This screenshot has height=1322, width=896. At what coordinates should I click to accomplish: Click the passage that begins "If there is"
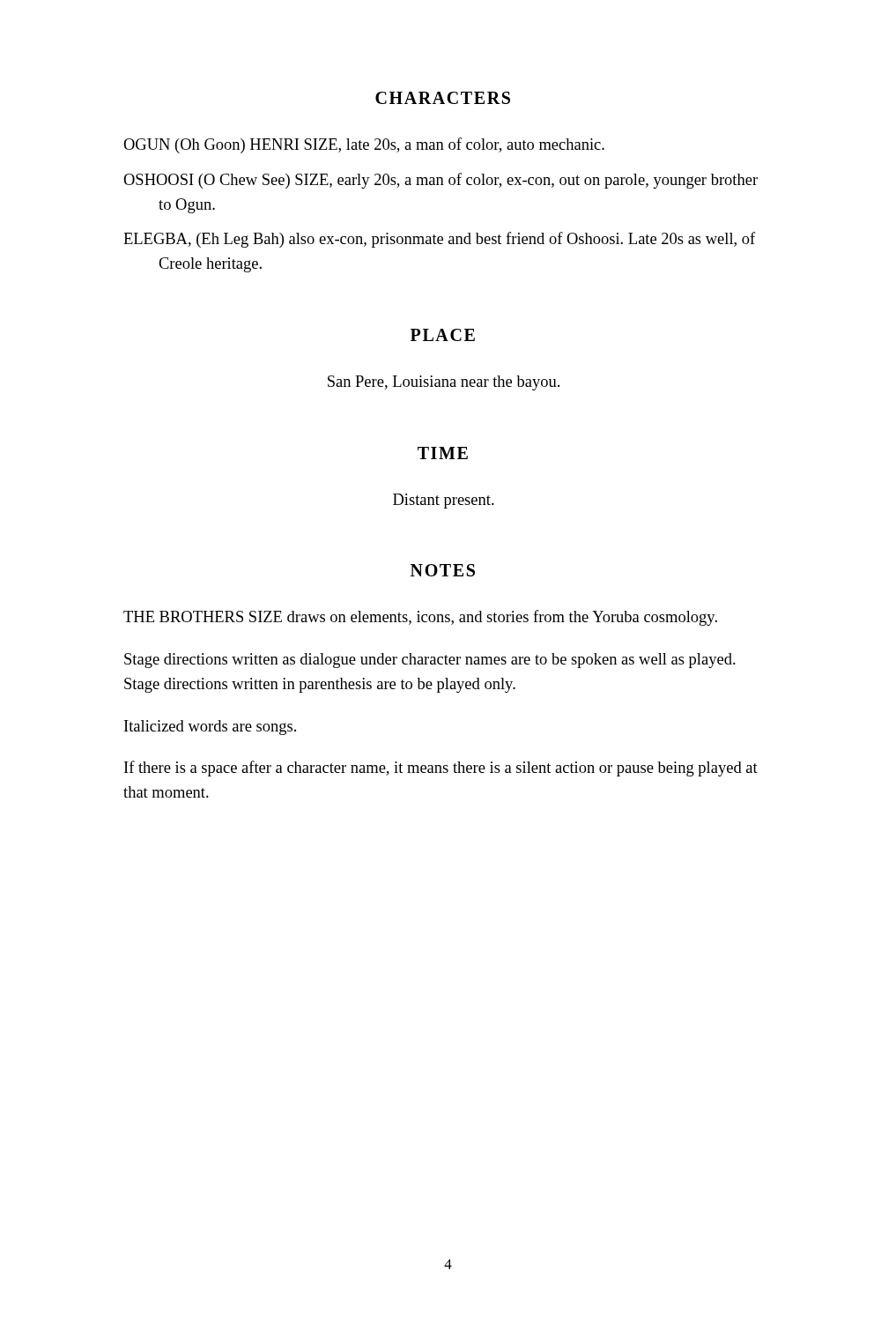tap(440, 780)
